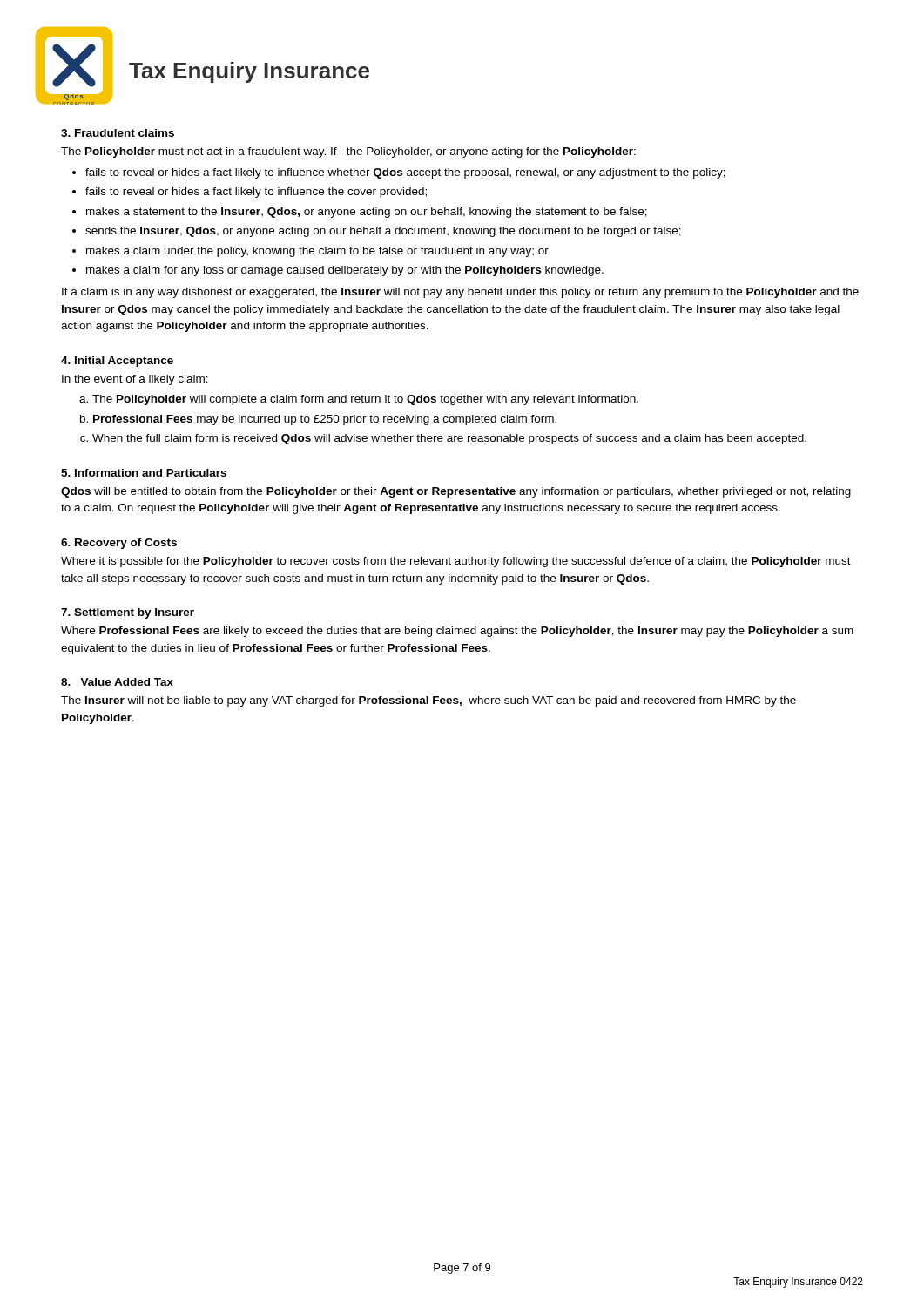Screen dimensions: 1307x924
Task: Point to the passage starting "Where Professional Fees are likely"
Action: point(457,639)
